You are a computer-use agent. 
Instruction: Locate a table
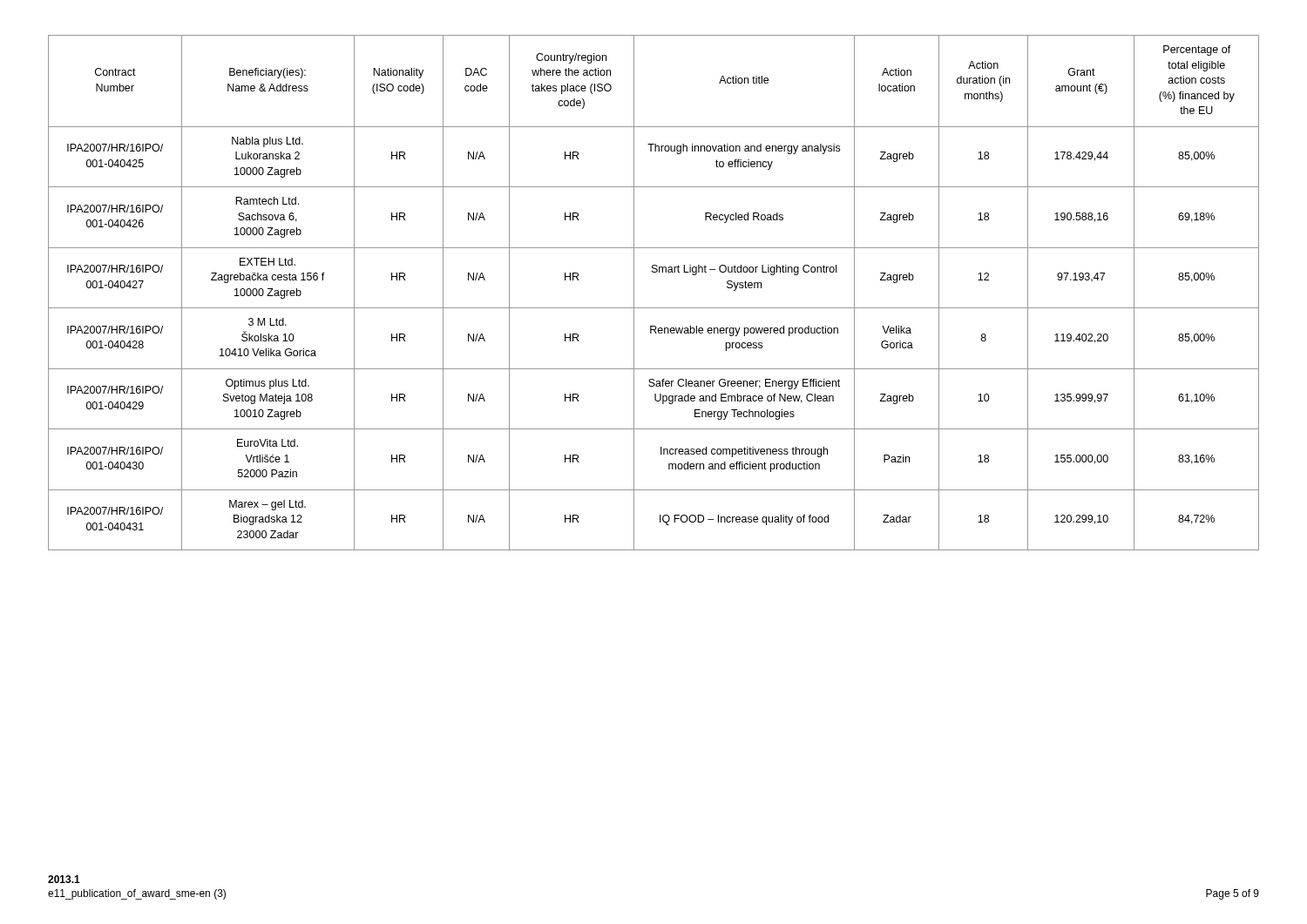tap(654, 293)
